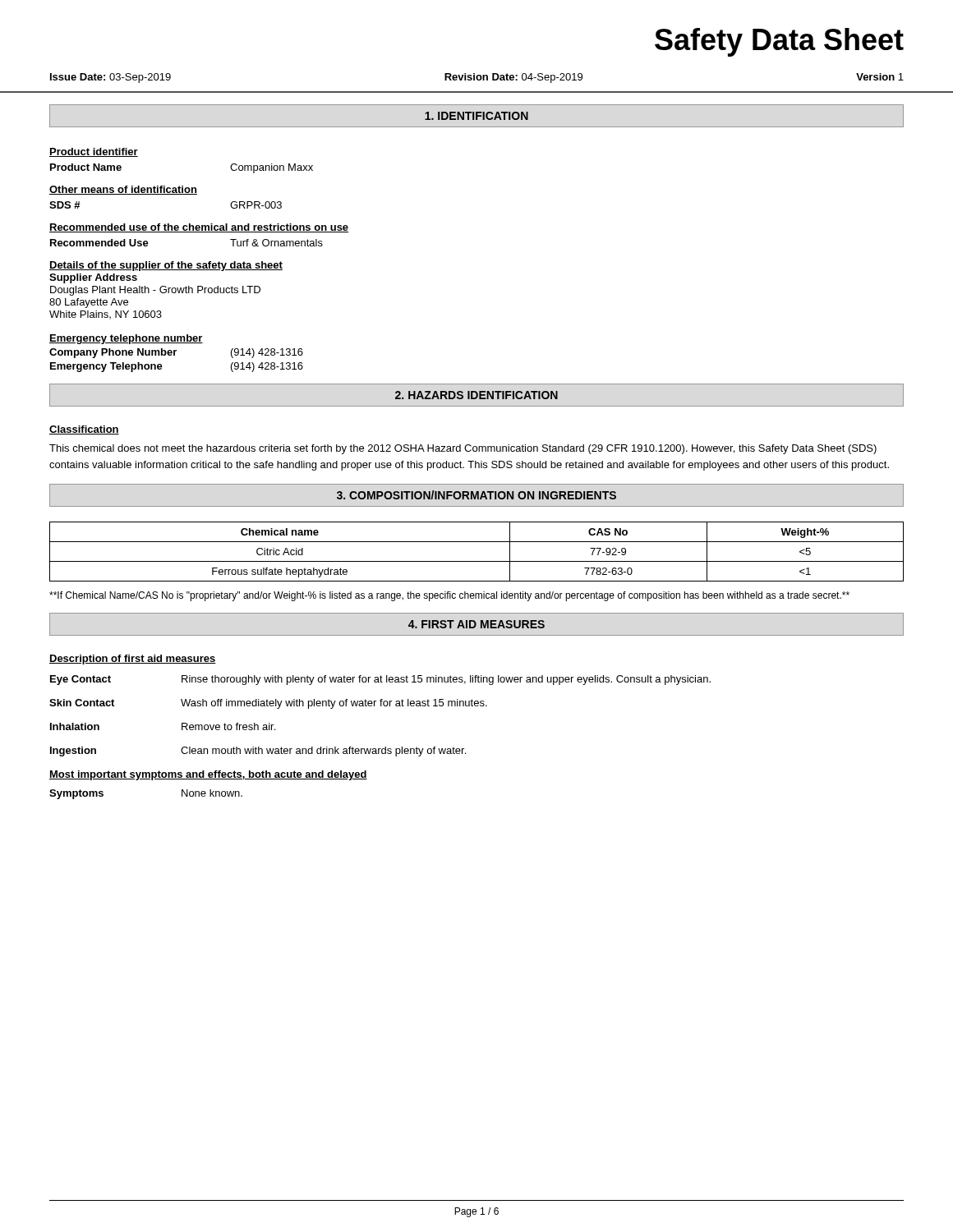Find the region starting "Most important symptoms and"
The width and height of the screenshot is (953, 1232).
pyautogui.click(x=208, y=775)
